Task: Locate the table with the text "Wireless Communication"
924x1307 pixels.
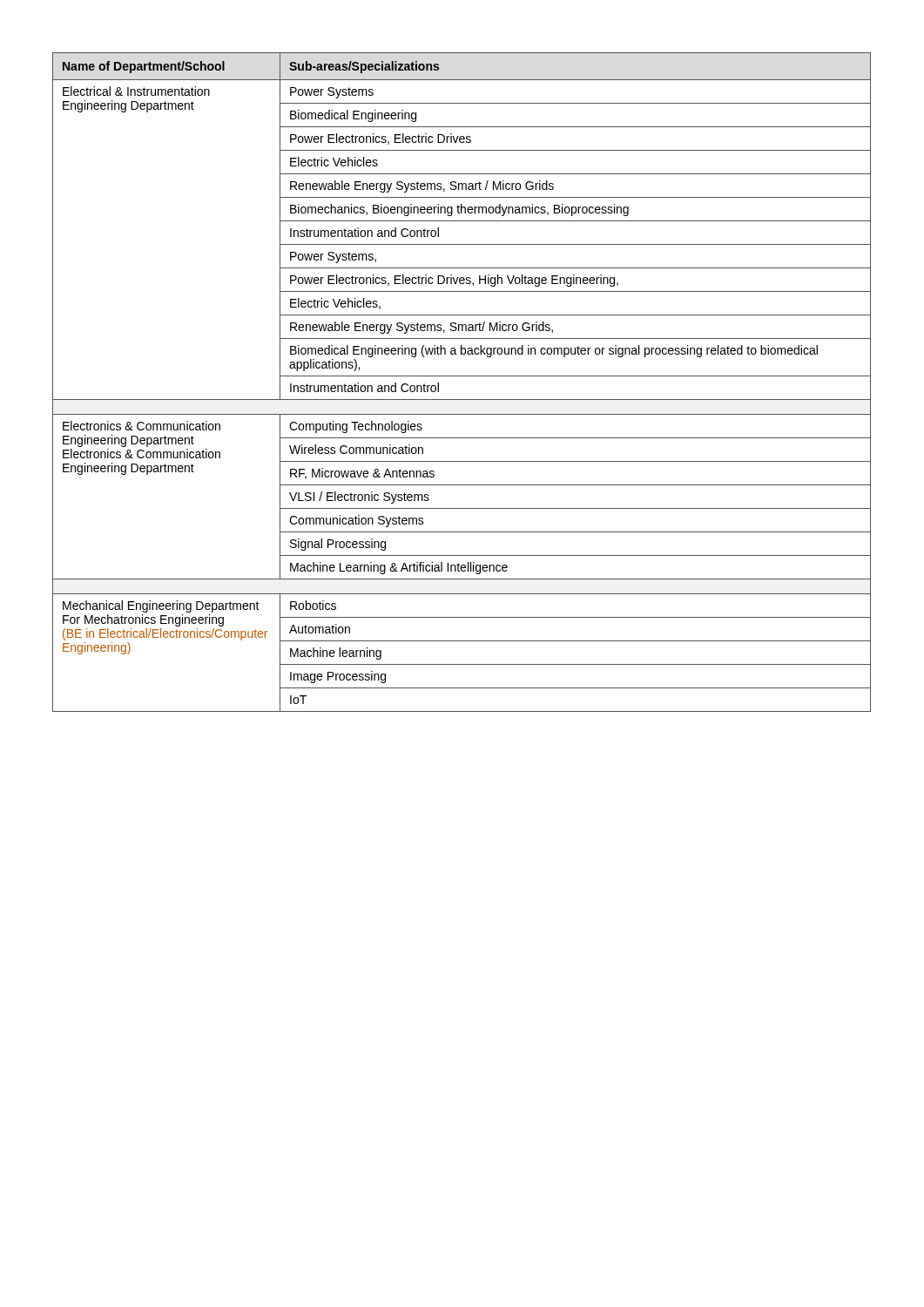Action: pos(462,382)
